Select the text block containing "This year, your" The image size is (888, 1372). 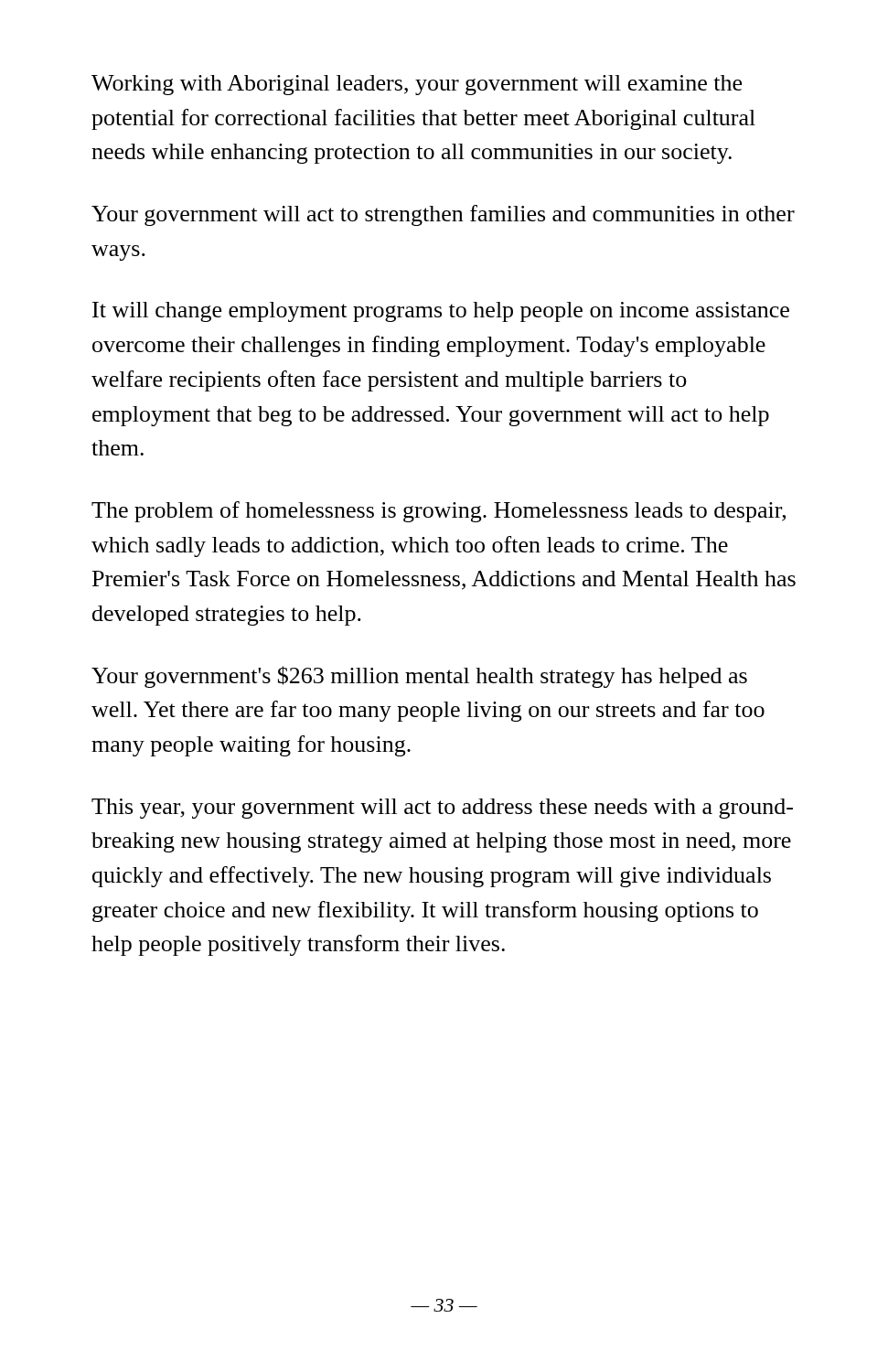tap(443, 875)
